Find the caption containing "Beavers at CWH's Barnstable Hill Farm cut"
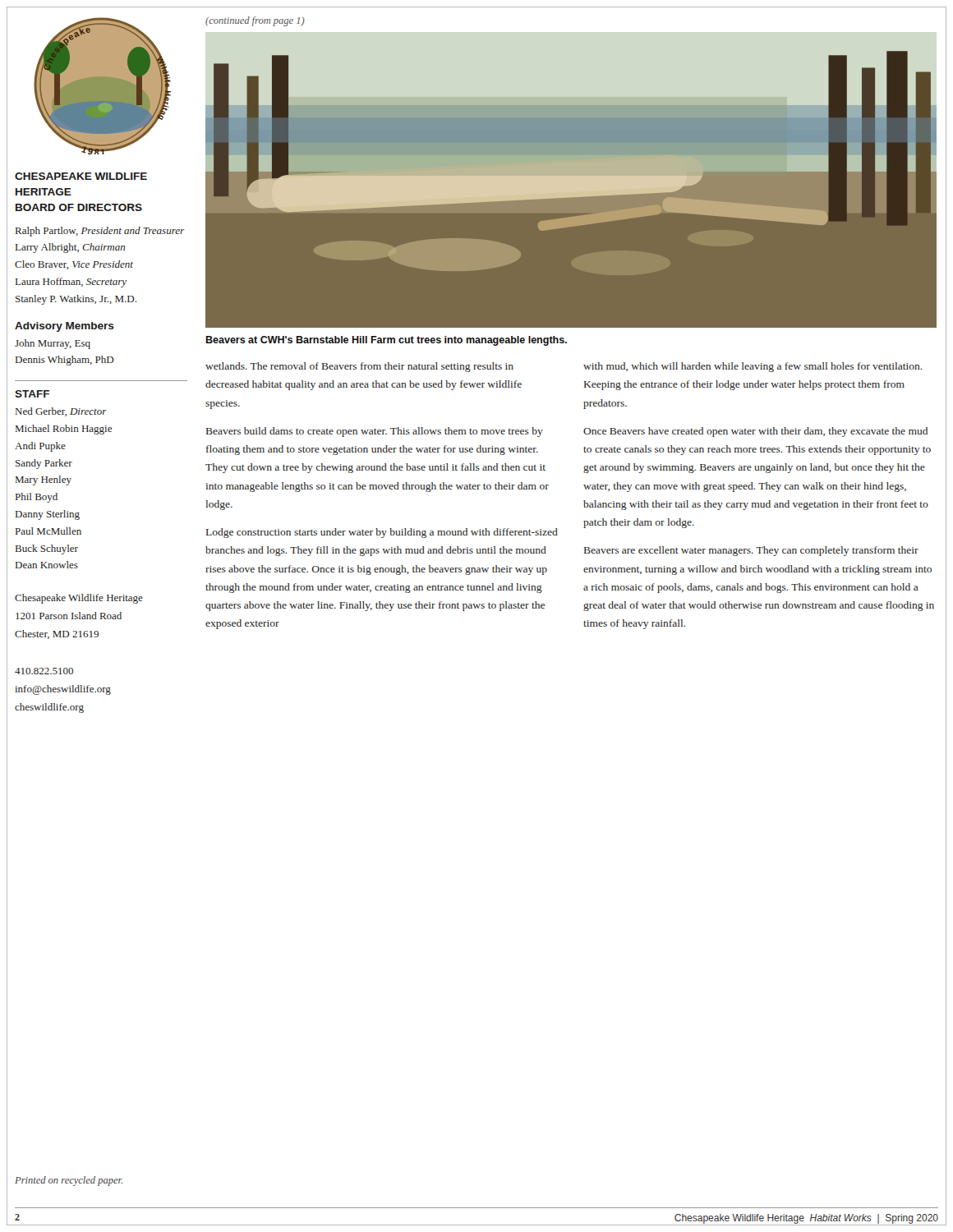 tap(386, 340)
